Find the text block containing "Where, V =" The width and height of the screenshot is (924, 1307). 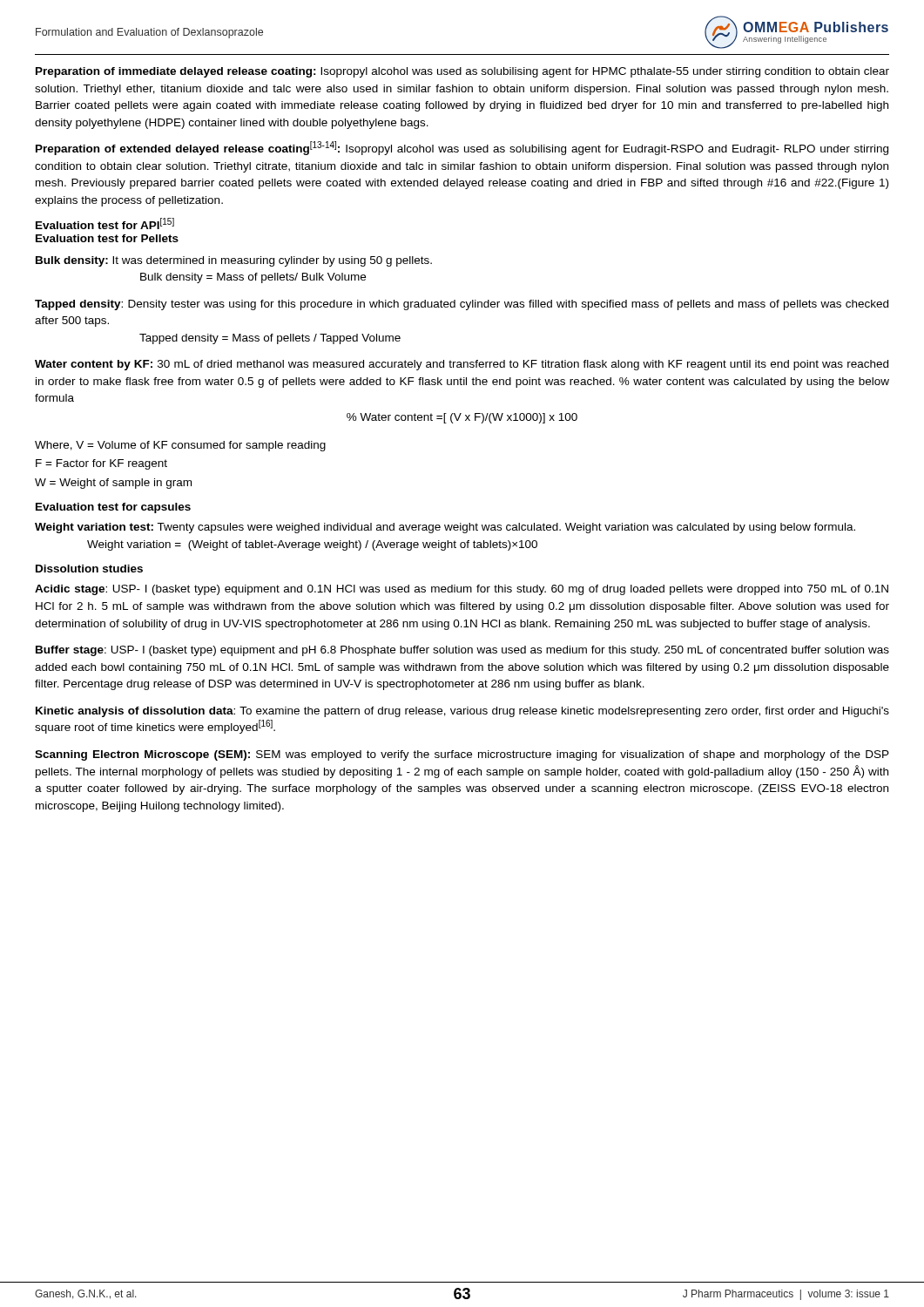pos(180,446)
